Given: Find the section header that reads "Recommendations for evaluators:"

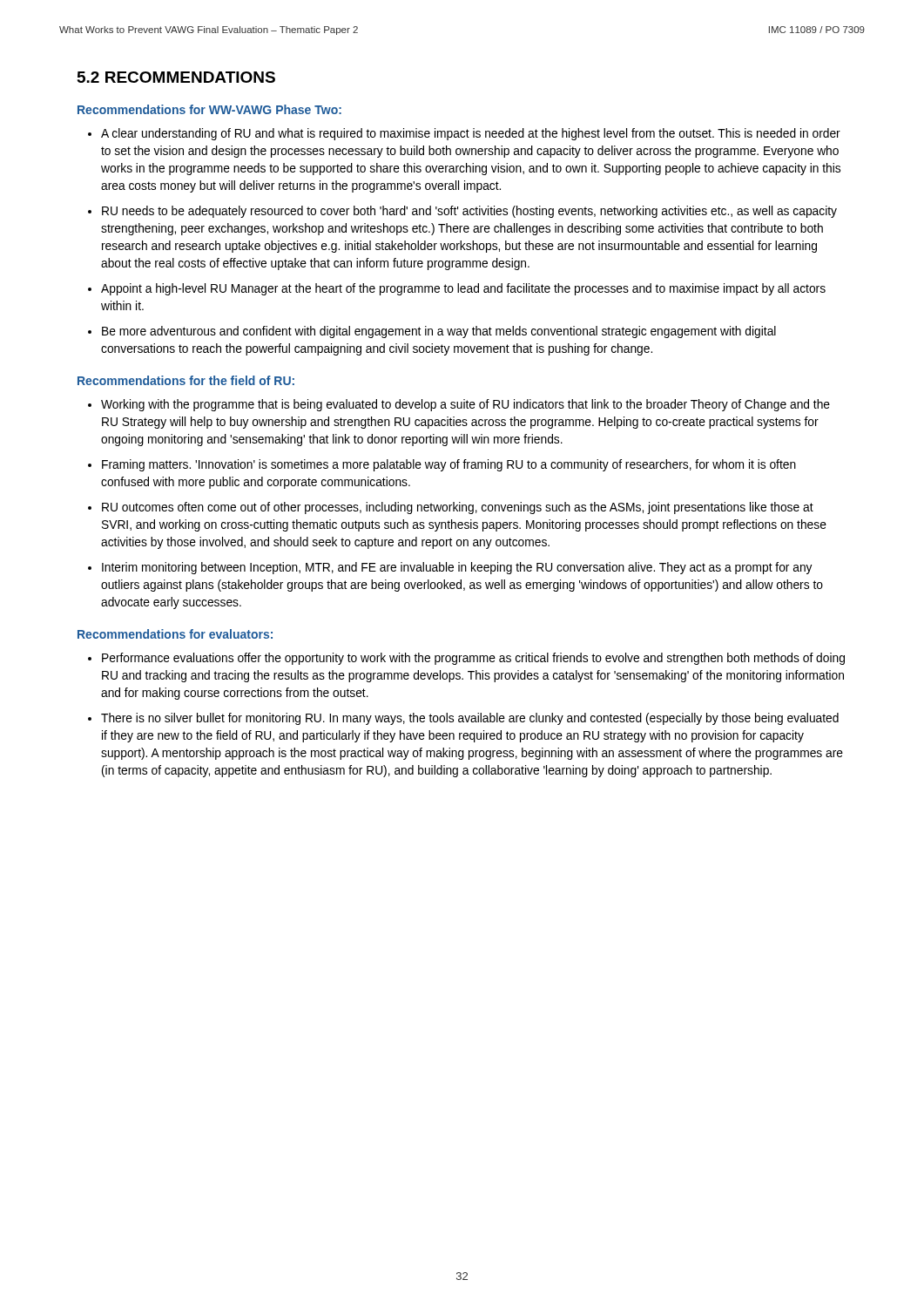Looking at the screenshot, I should (x=175, y=634).
